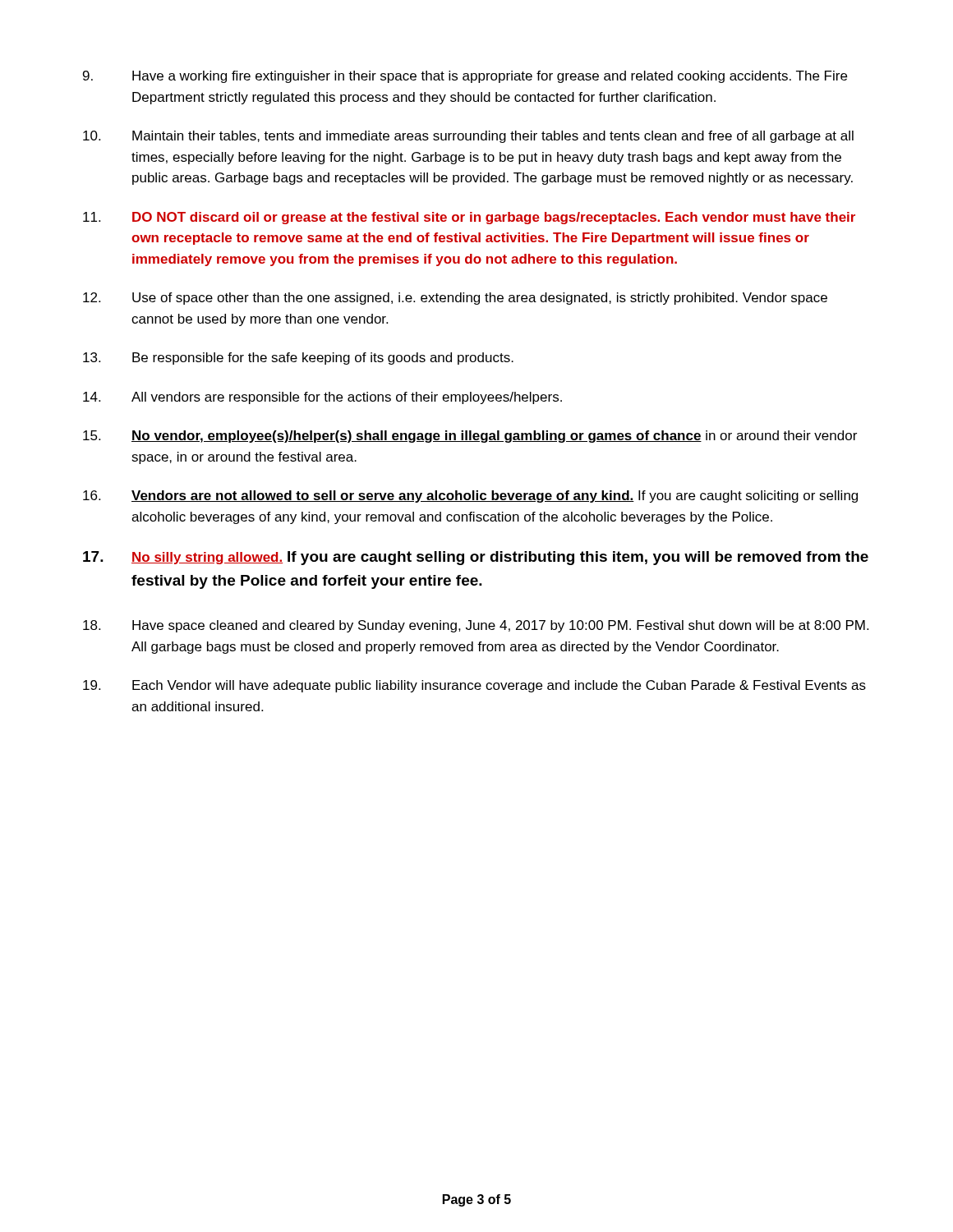
Task: Click the passage that begins "19. Each Vendor will have adequate"
Action: 476,696
